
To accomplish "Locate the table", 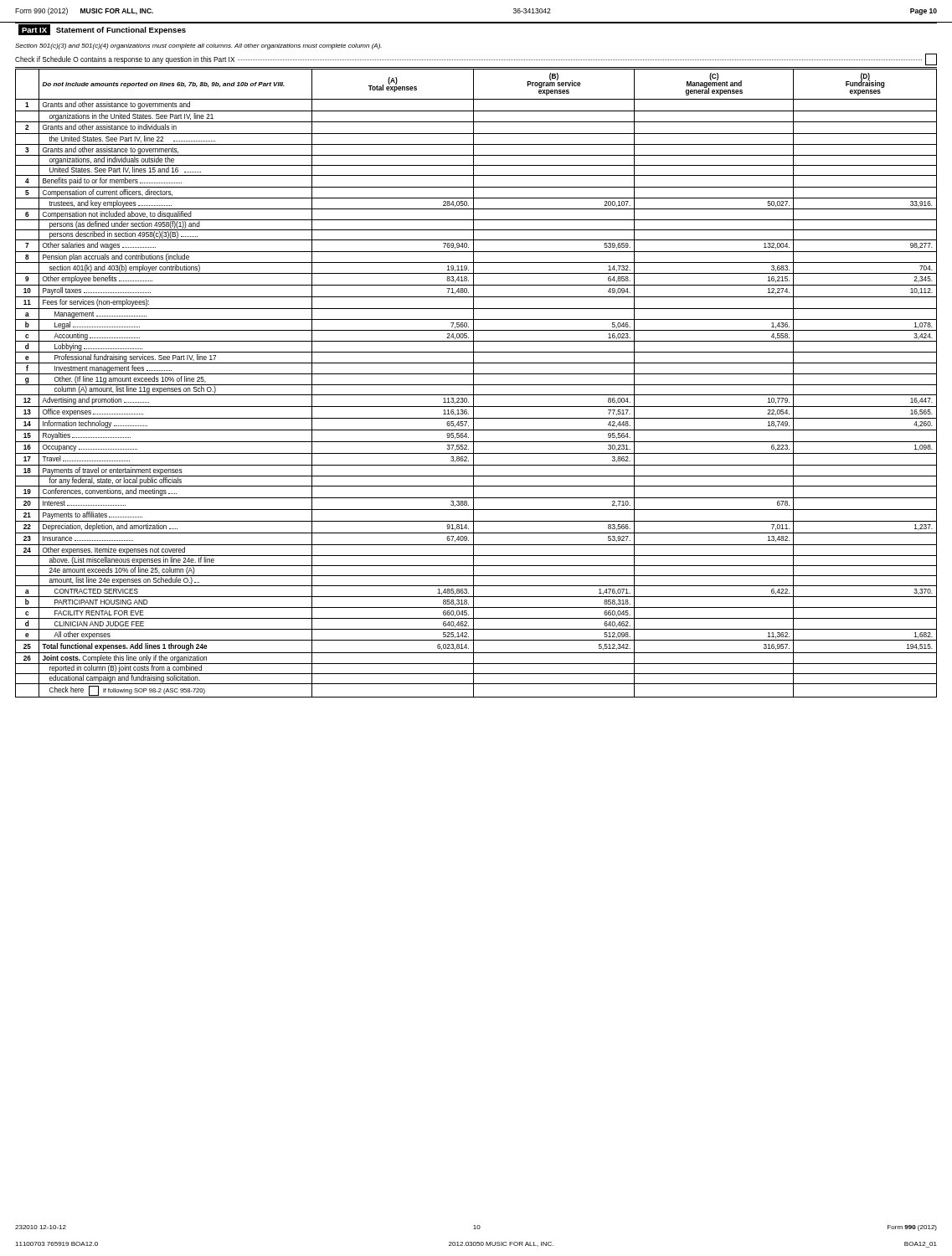I will (x=476, y=383).
